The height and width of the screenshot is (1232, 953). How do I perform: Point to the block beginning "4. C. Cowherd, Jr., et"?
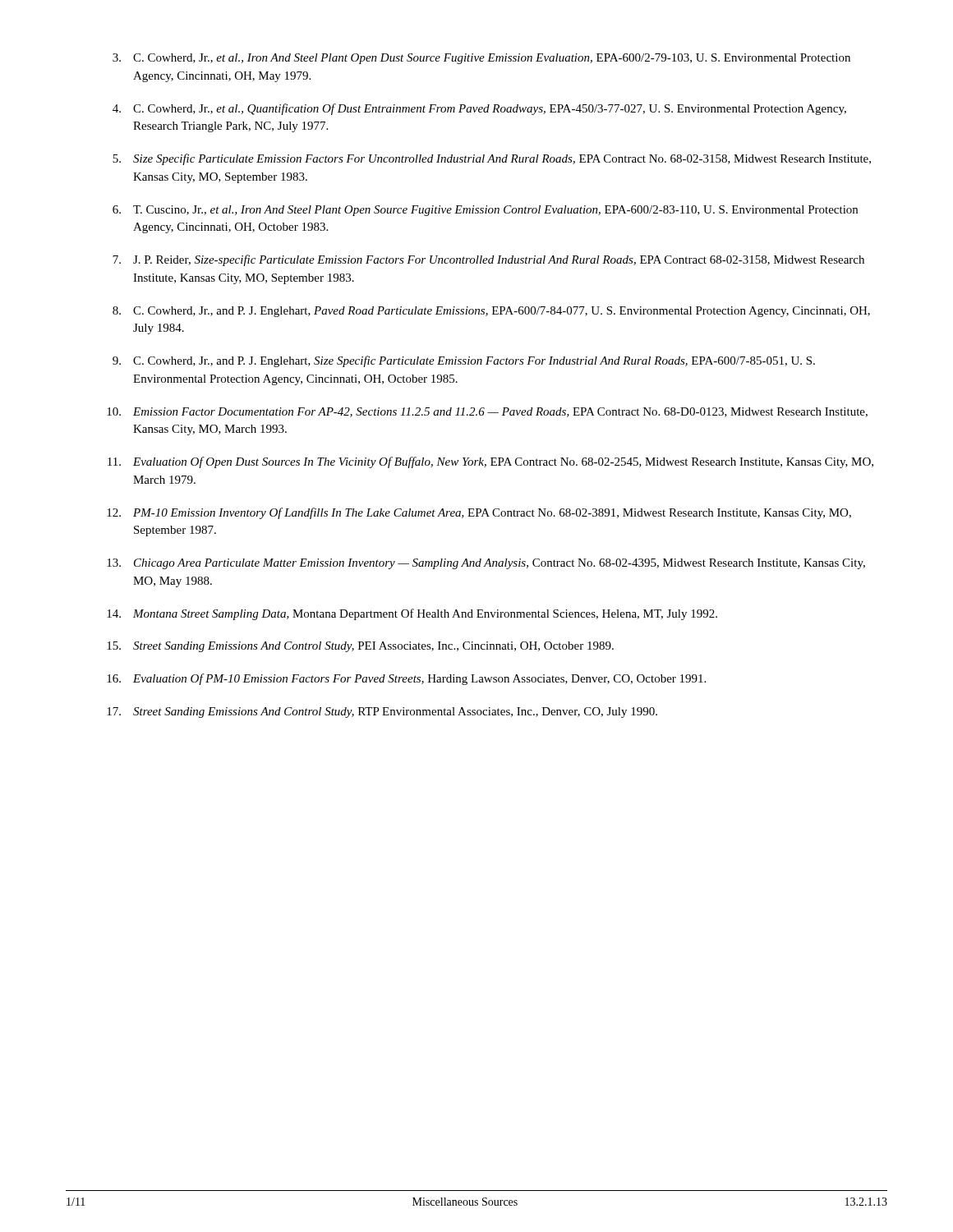coord(485,118)
